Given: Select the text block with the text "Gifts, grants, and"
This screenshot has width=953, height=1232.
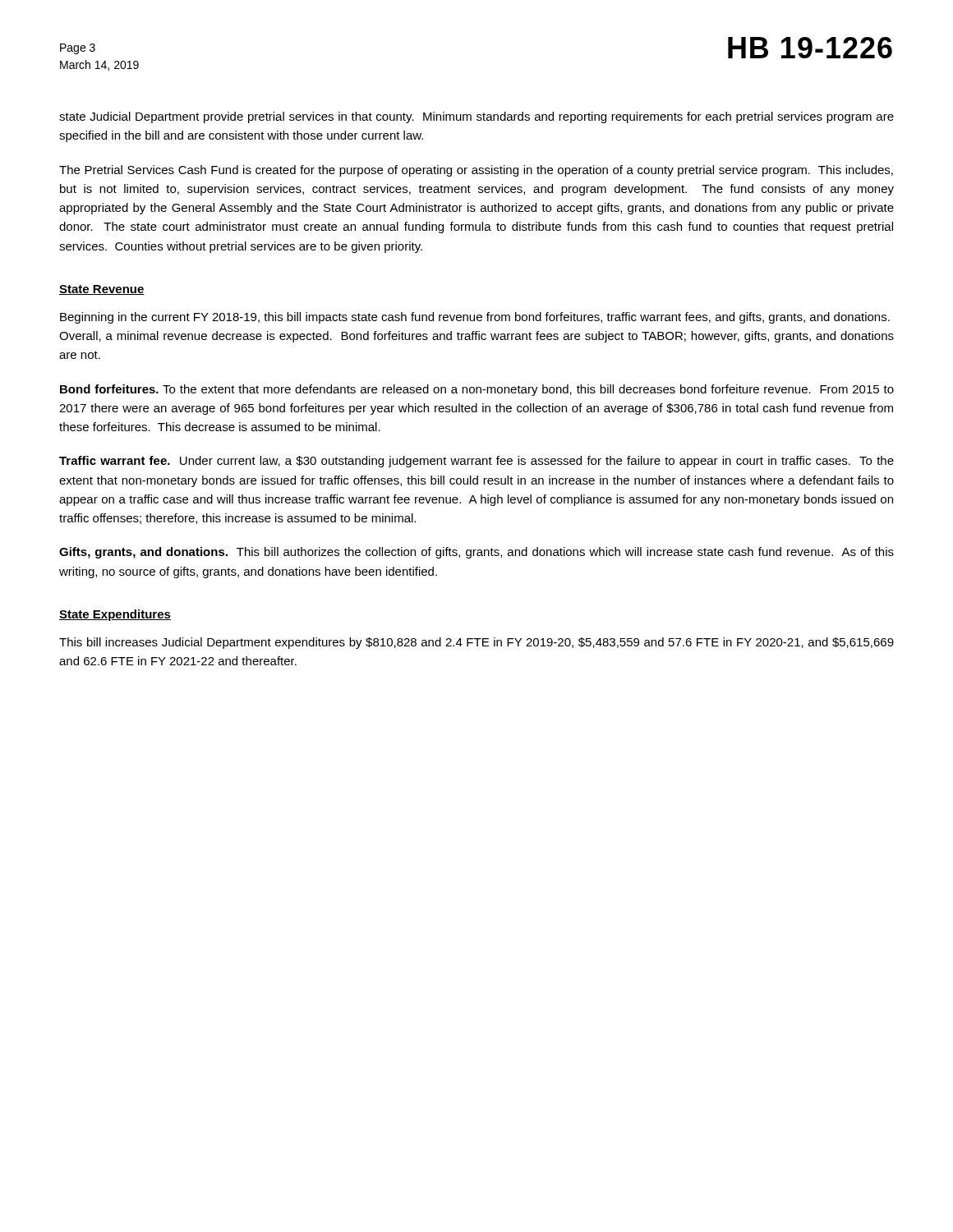Looking at the screenshot, I should (476, 561).
